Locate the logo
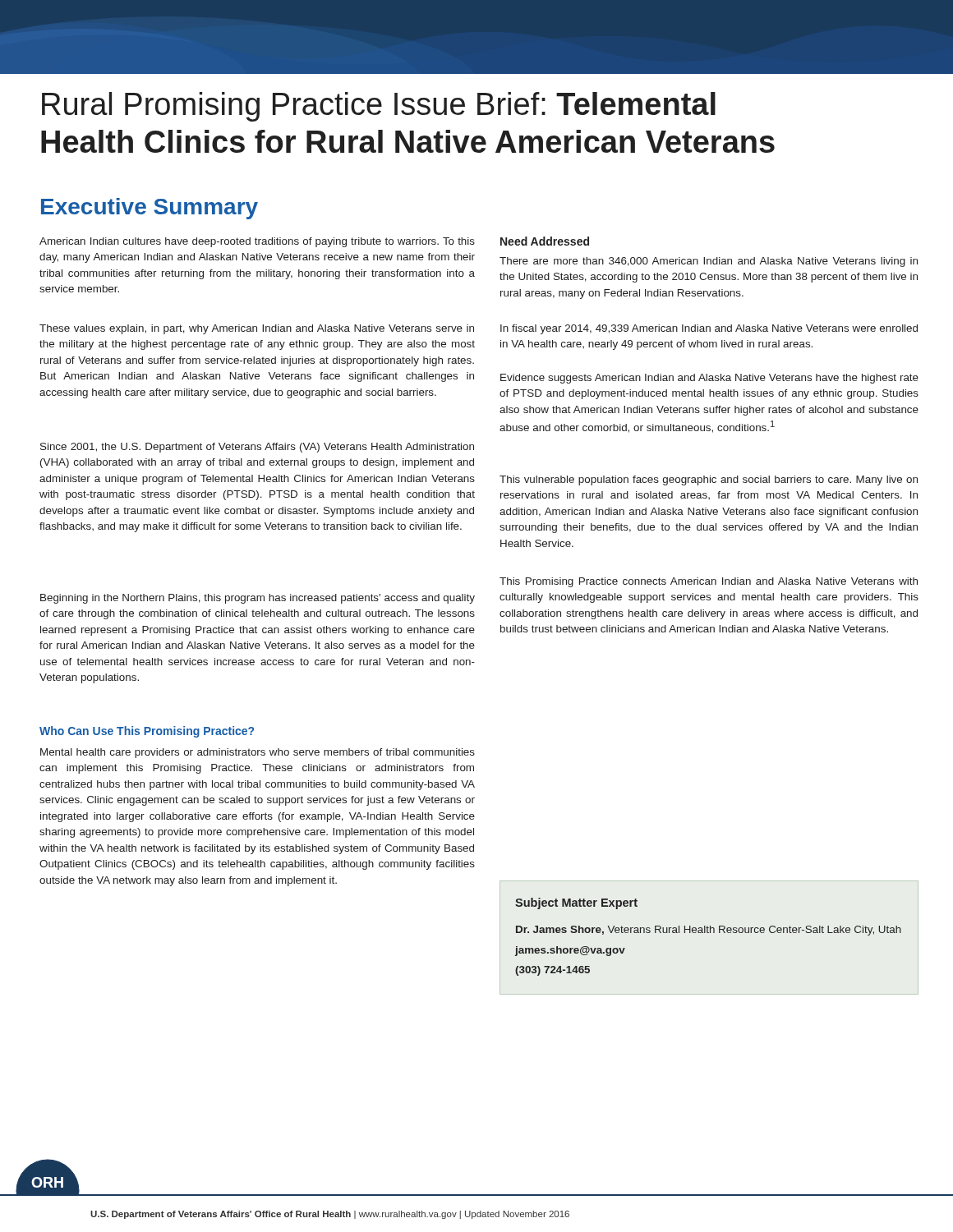The image size is (953, 1232). [48, 1191]
